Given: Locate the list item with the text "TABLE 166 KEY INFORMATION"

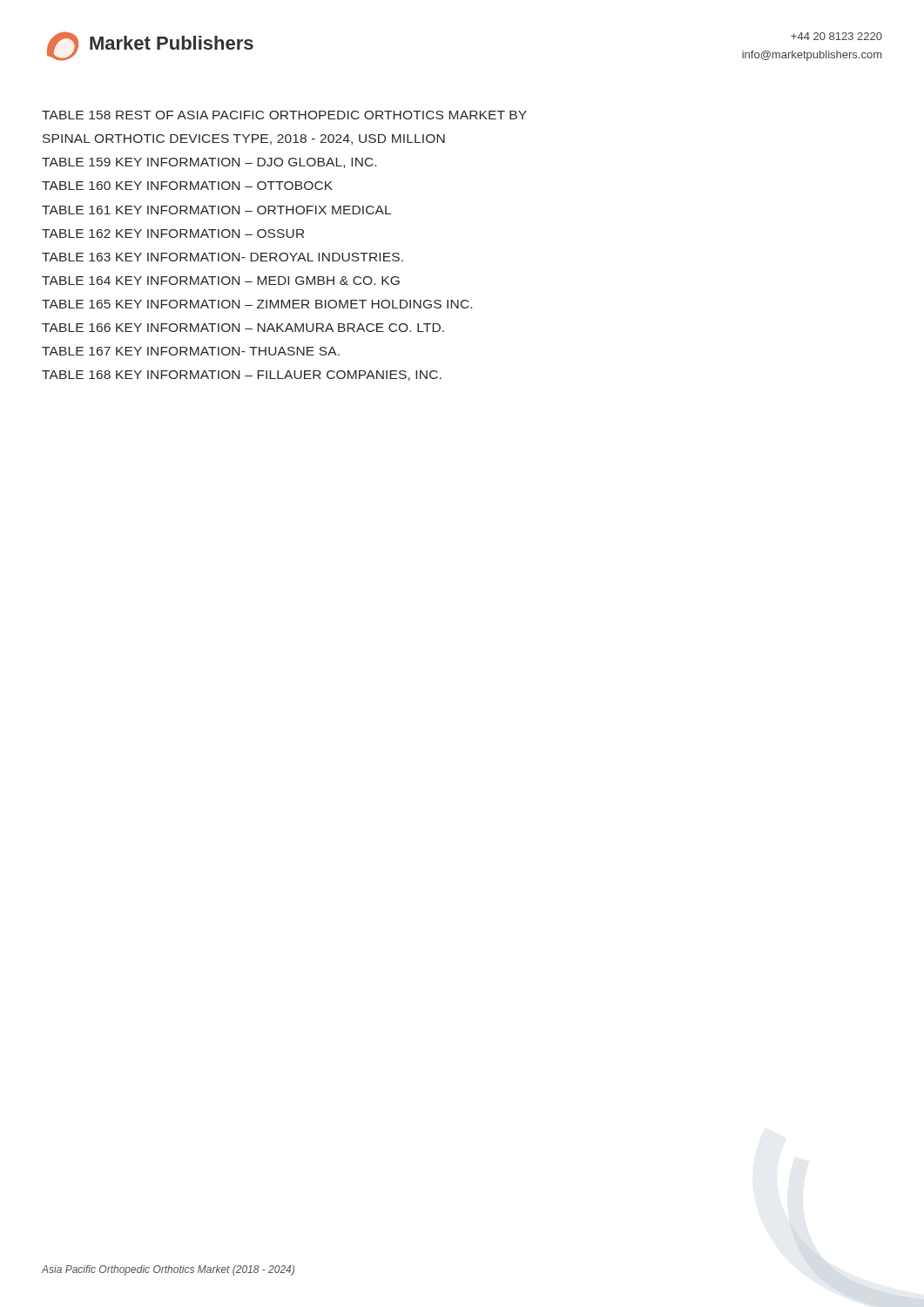Looking at the screenshot, I should [244, 327].
